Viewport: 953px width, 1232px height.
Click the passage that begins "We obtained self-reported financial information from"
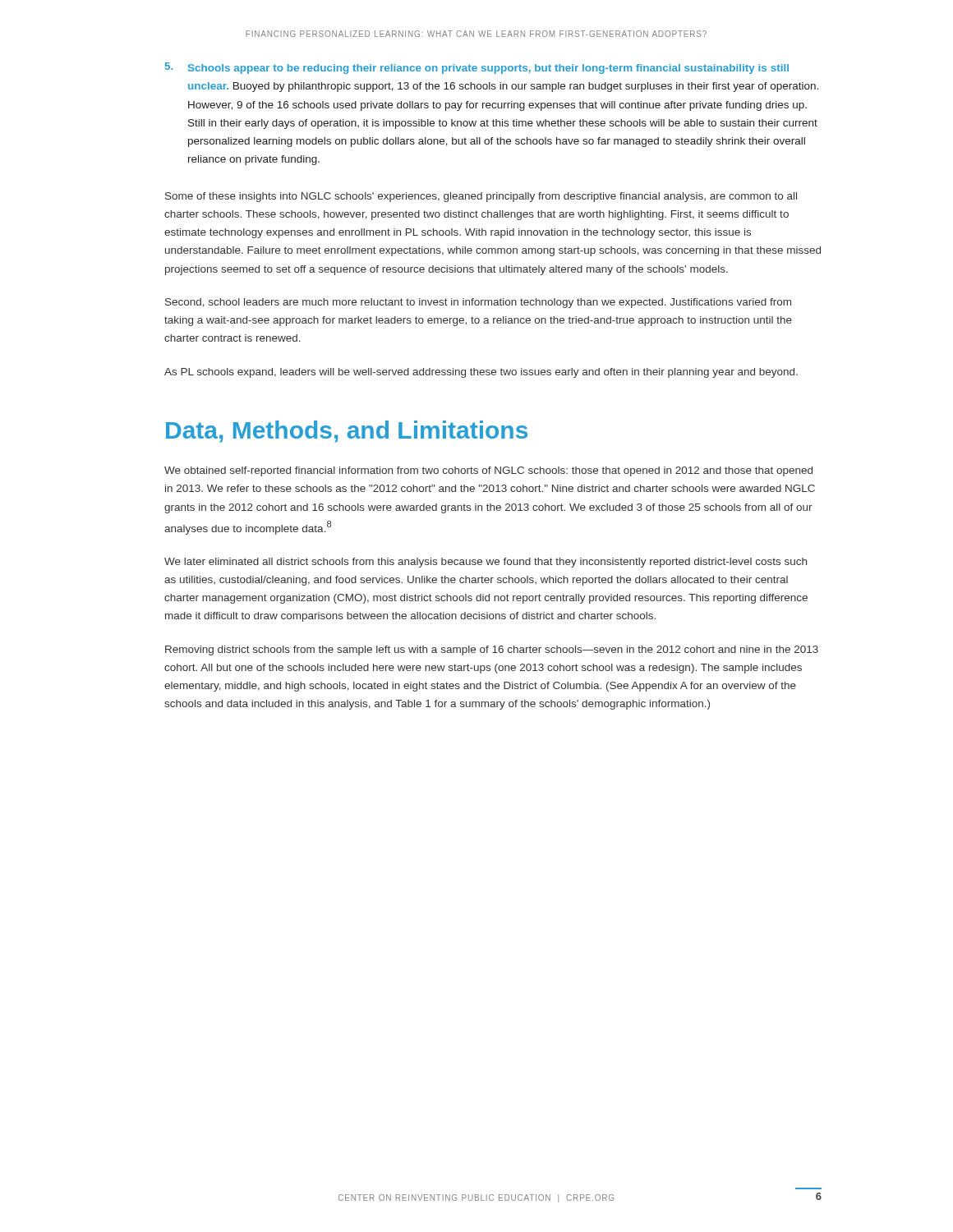(x=490, y=499)
